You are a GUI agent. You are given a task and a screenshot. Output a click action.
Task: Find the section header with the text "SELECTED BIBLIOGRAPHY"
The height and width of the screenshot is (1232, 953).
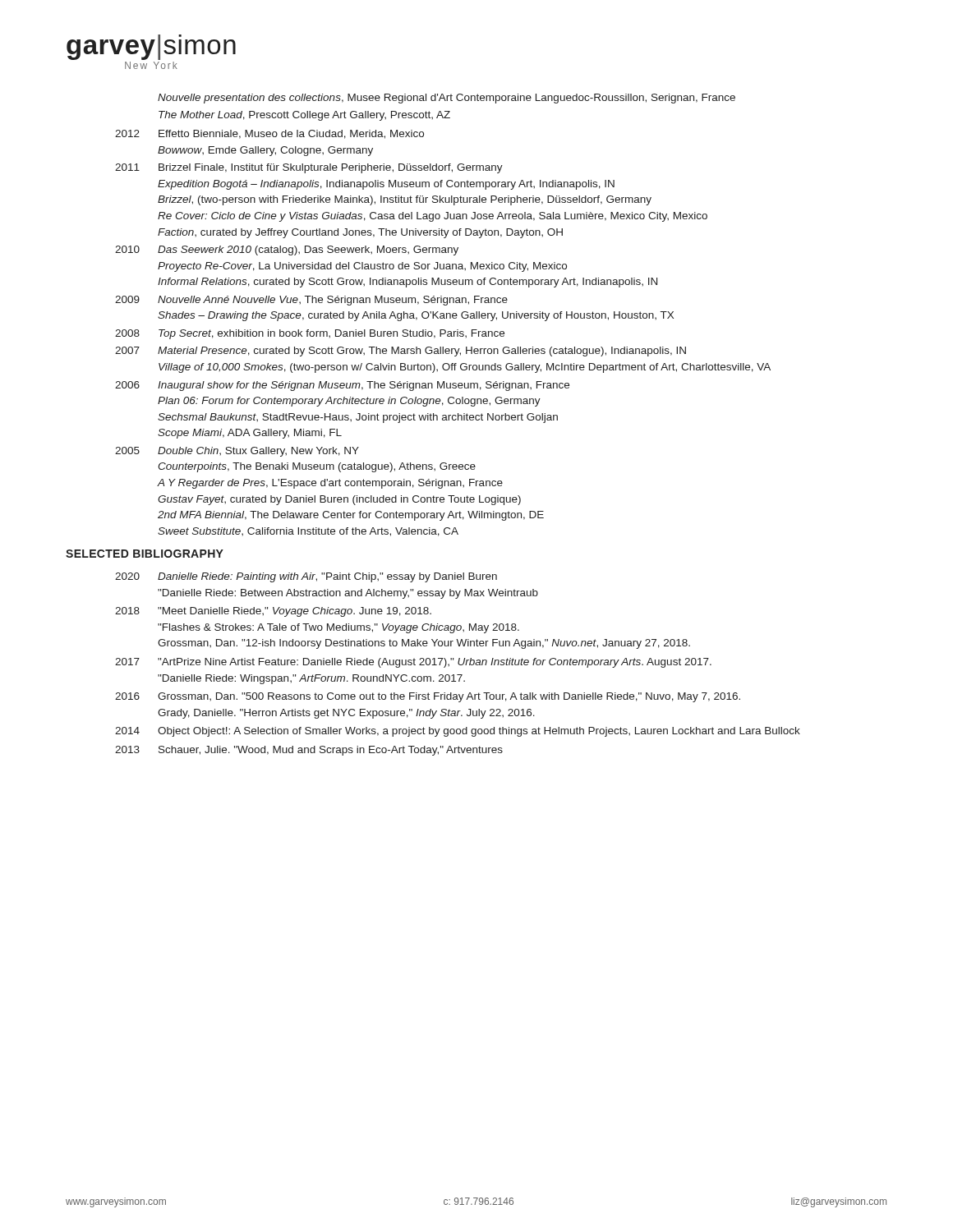pyautogui.click(x=145, y=554)
